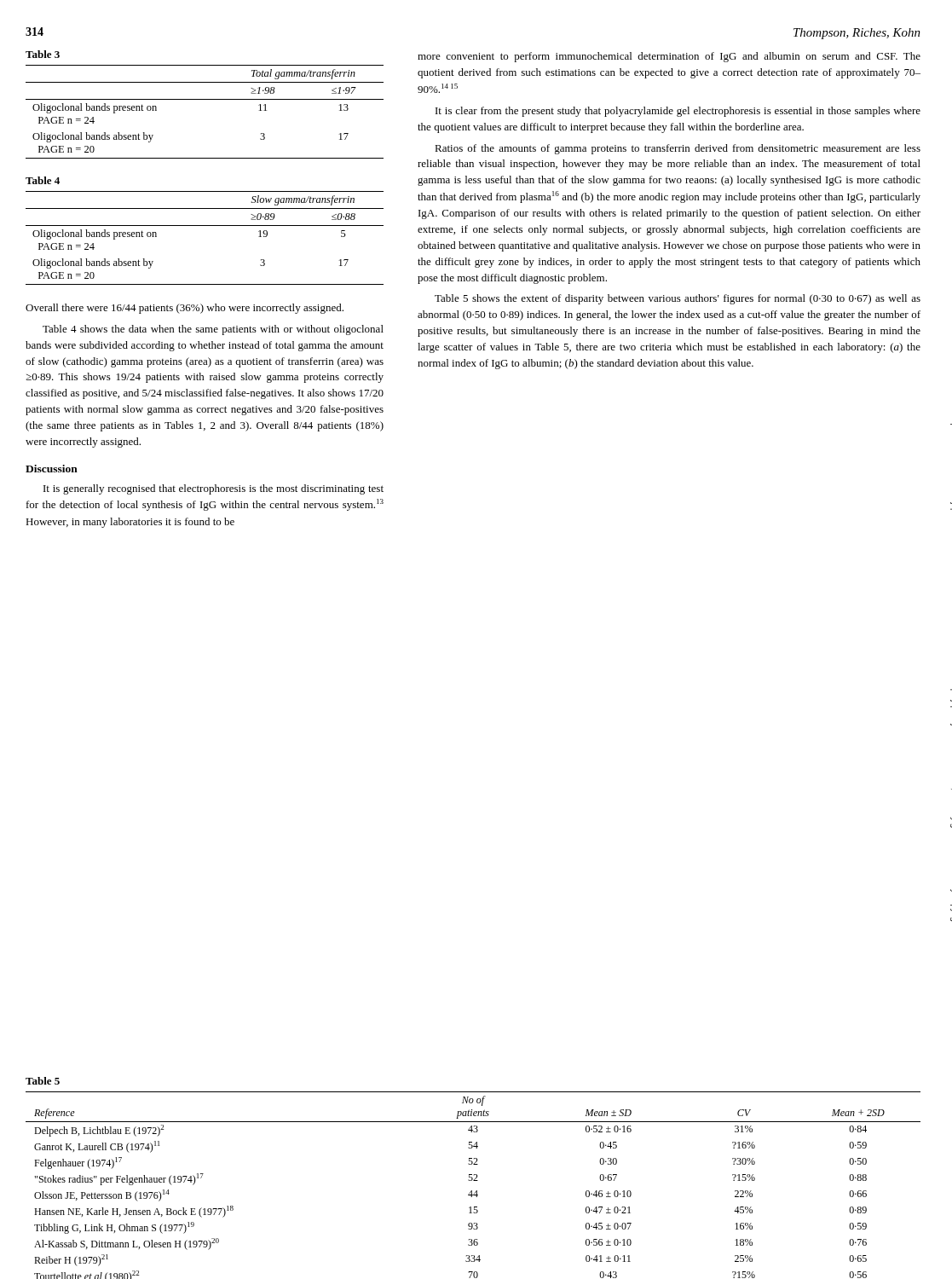
Task: Locate the text block containing "Overall there were 16/44 patients (36%) who were"
Action: (205, 375)
